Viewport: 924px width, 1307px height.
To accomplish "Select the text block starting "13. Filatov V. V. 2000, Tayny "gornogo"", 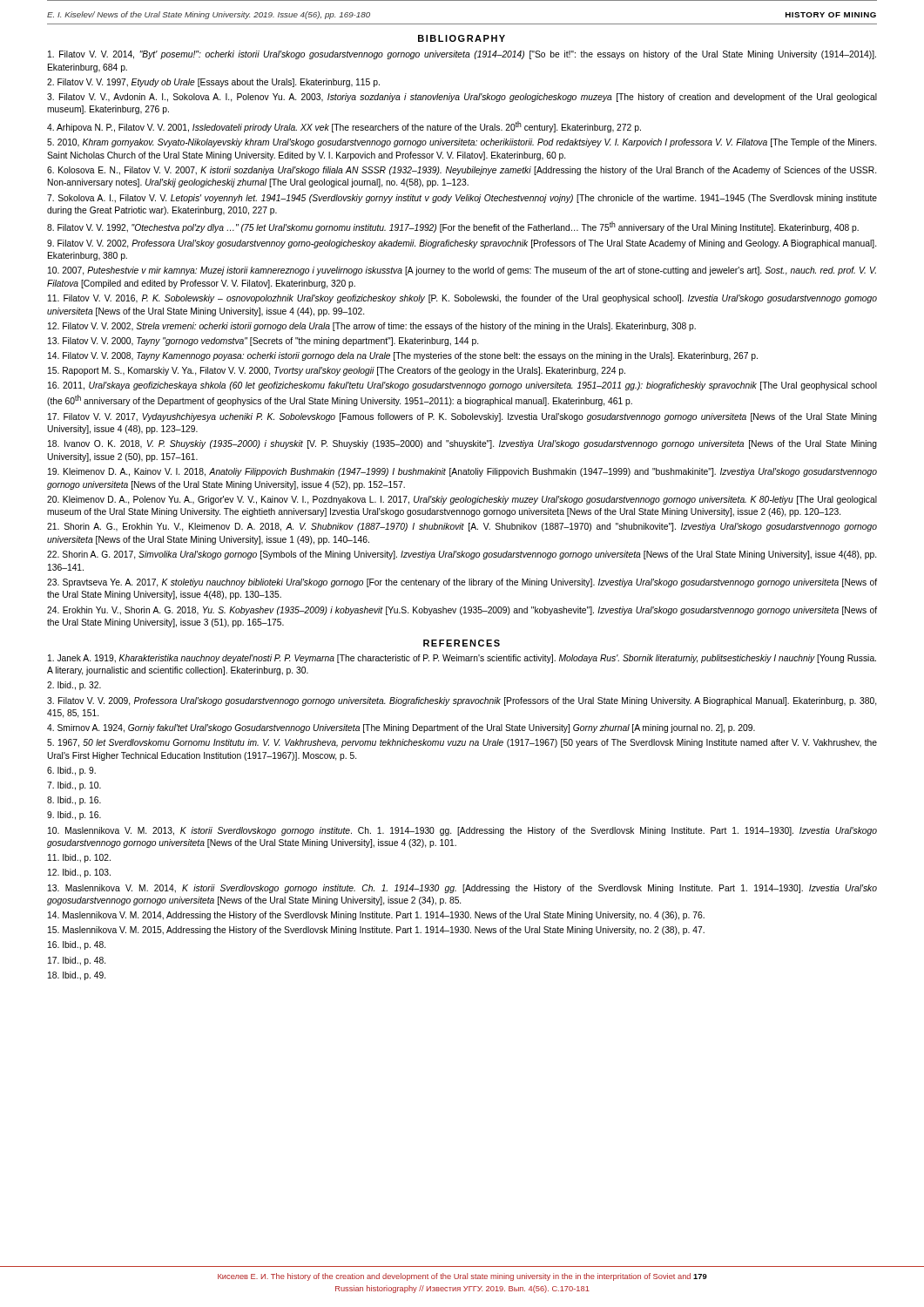I will 263,341.
